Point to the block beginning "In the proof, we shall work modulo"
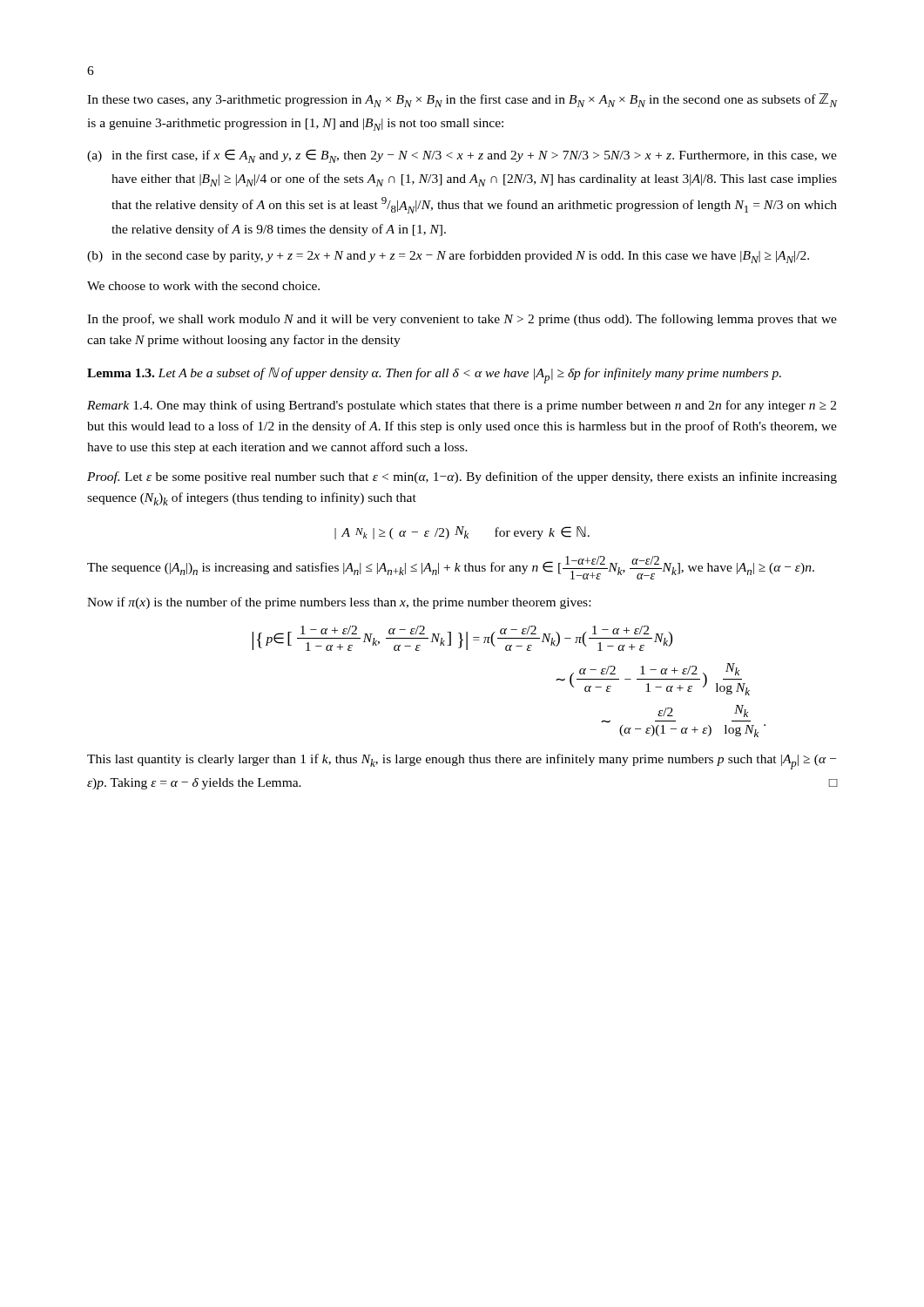 [462, 329]
